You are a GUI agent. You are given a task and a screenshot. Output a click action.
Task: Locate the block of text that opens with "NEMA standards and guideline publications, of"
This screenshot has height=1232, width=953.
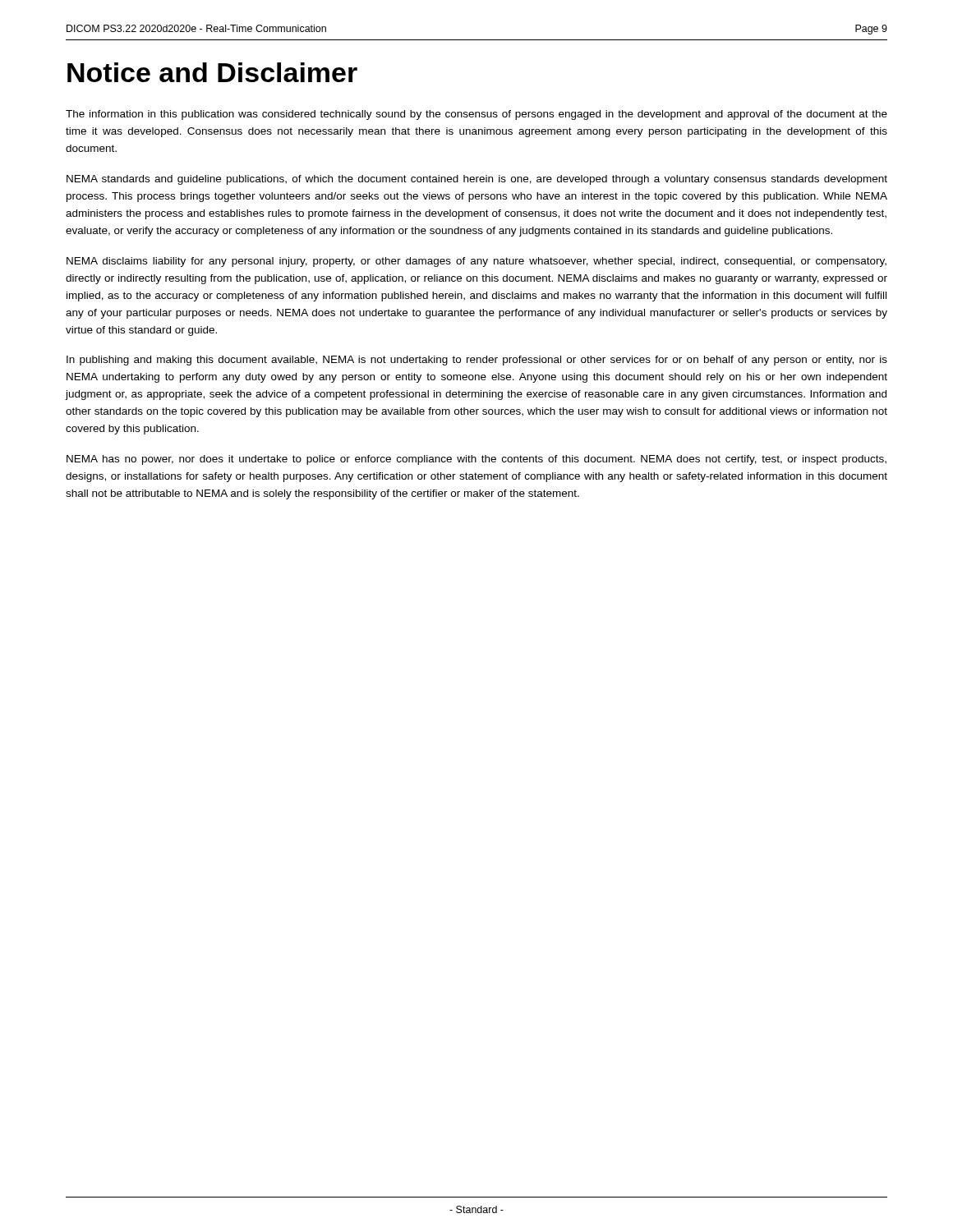(x=476, y=205)
